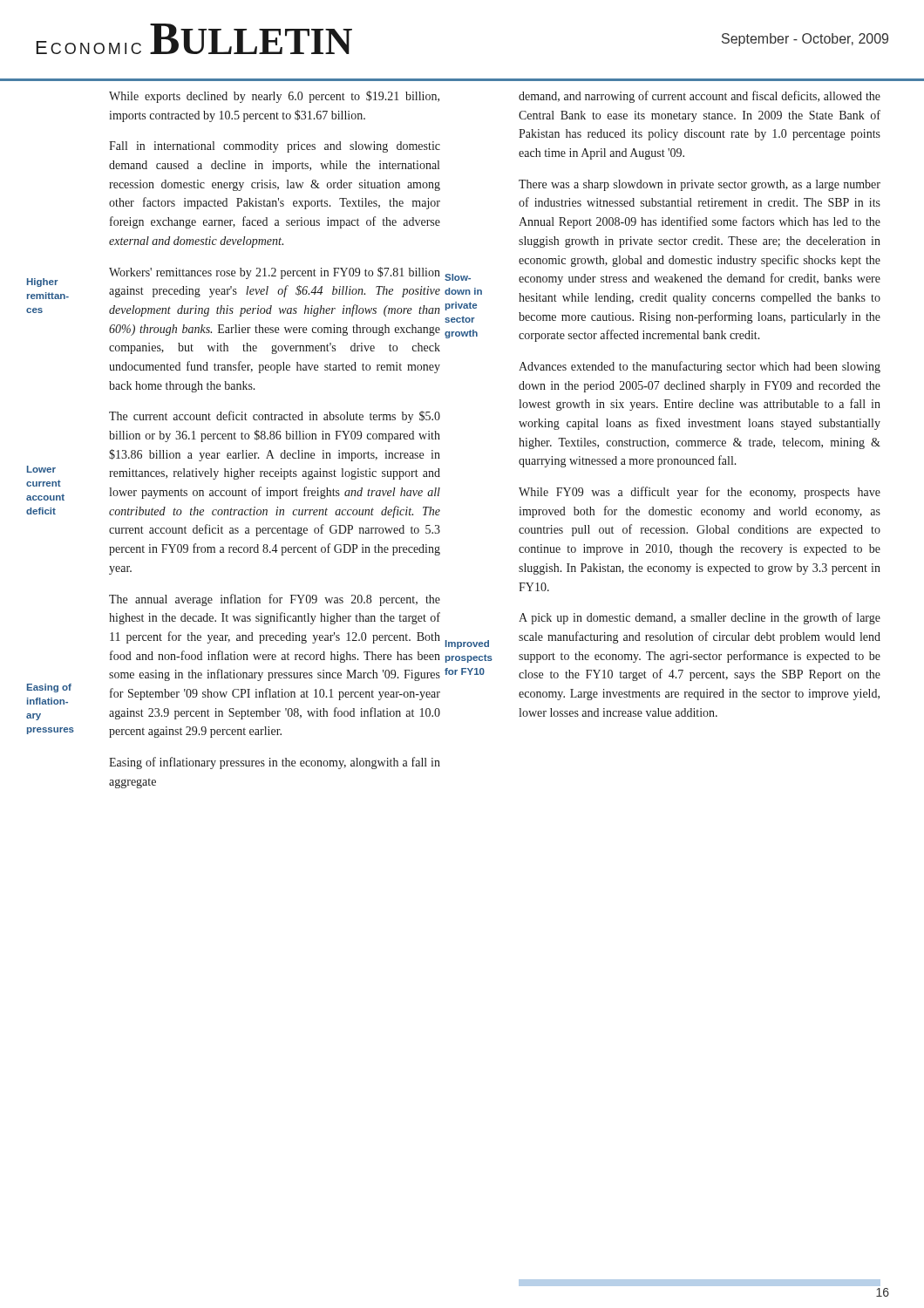
Task: Locate the text block containing "Fall in international commodity"
Action: (x=275, y=194)
